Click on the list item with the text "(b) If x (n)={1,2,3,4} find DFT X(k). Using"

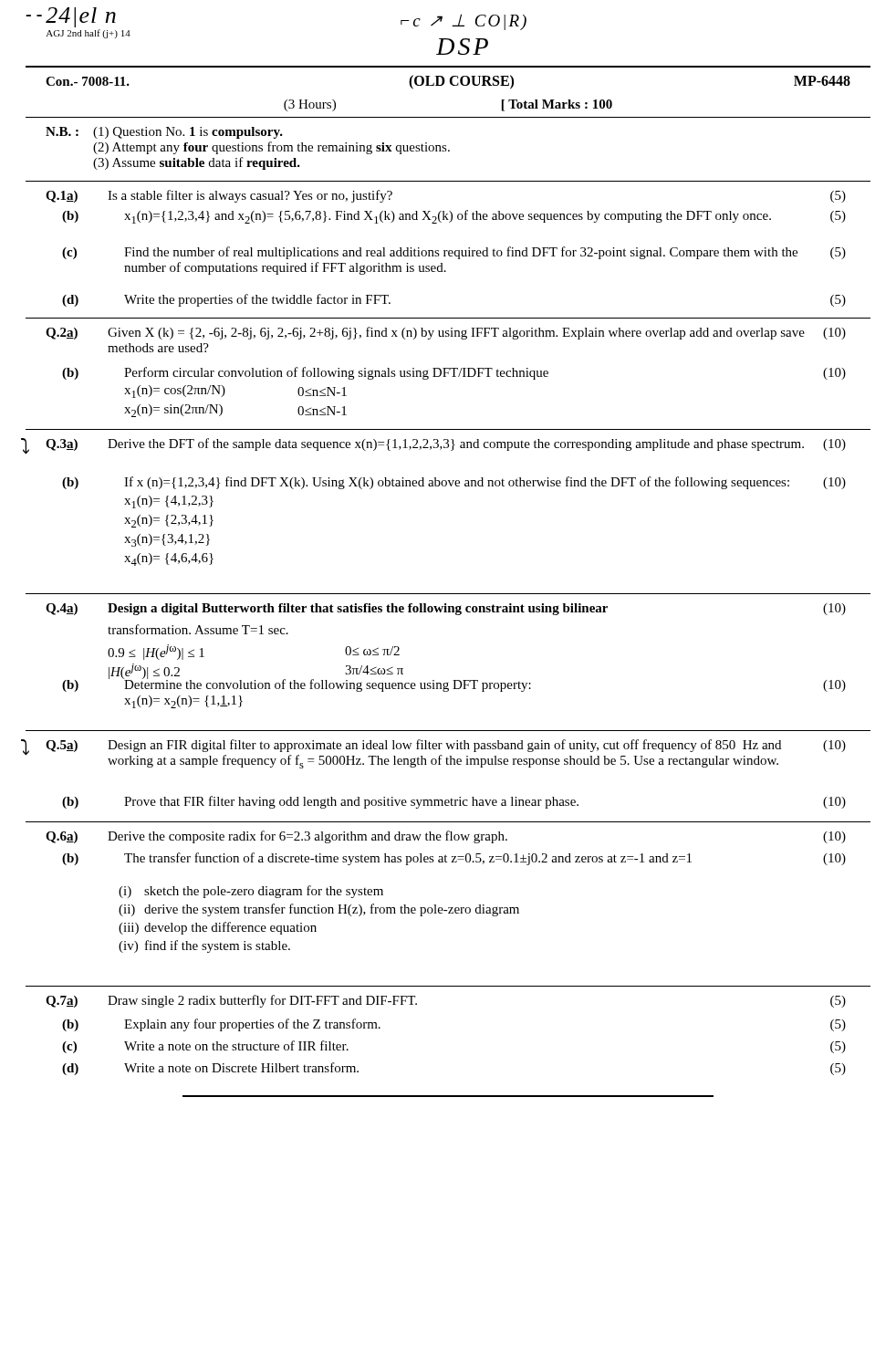click(x=454, y=483)
